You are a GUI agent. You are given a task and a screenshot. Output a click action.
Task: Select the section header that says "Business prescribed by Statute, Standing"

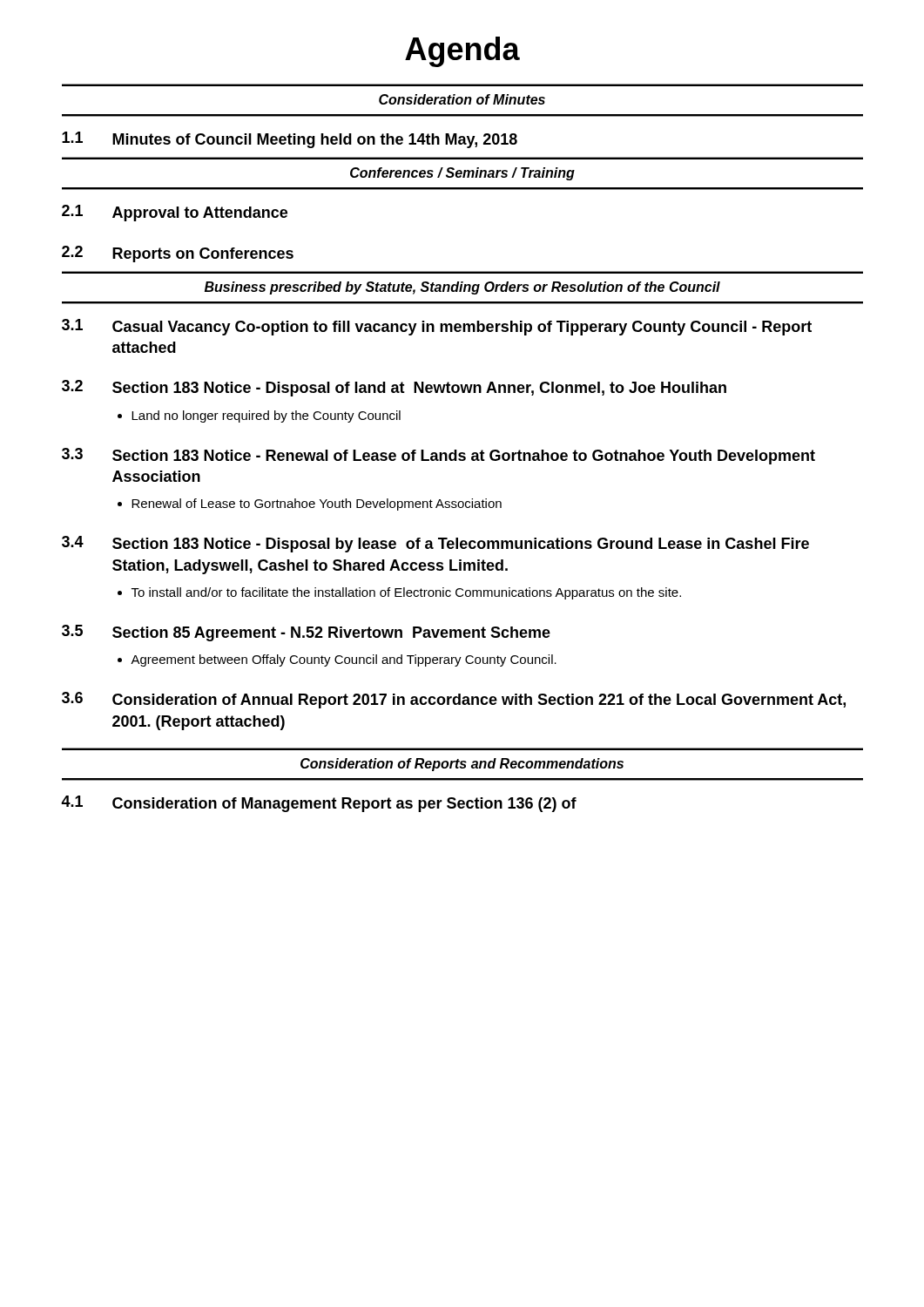coord(462,287)
